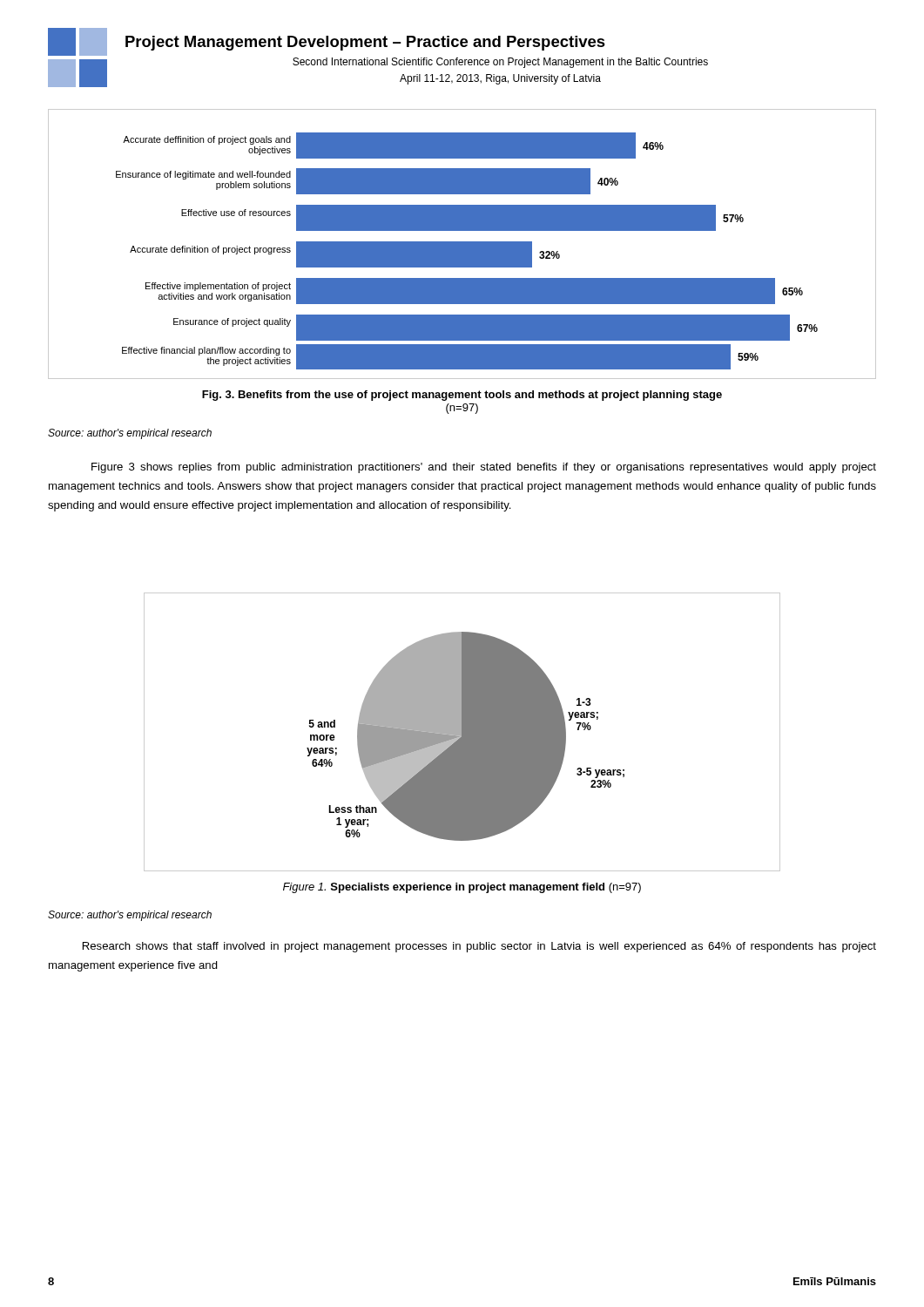Viewport: 924px width, 1307px height.
Task: Locate the pie chart
Action: (462, 732)
